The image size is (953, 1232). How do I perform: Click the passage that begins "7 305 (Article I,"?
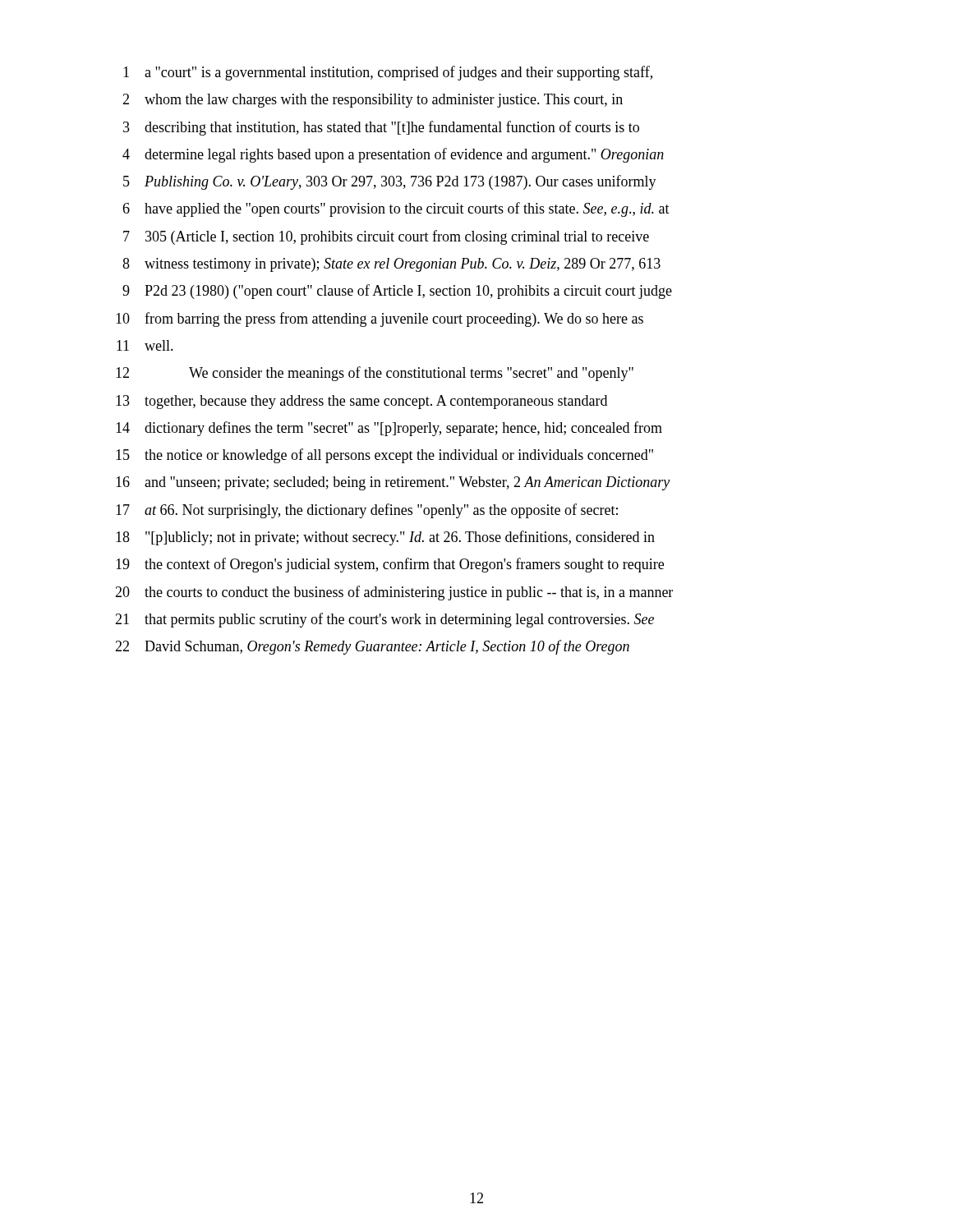(476, 237)
